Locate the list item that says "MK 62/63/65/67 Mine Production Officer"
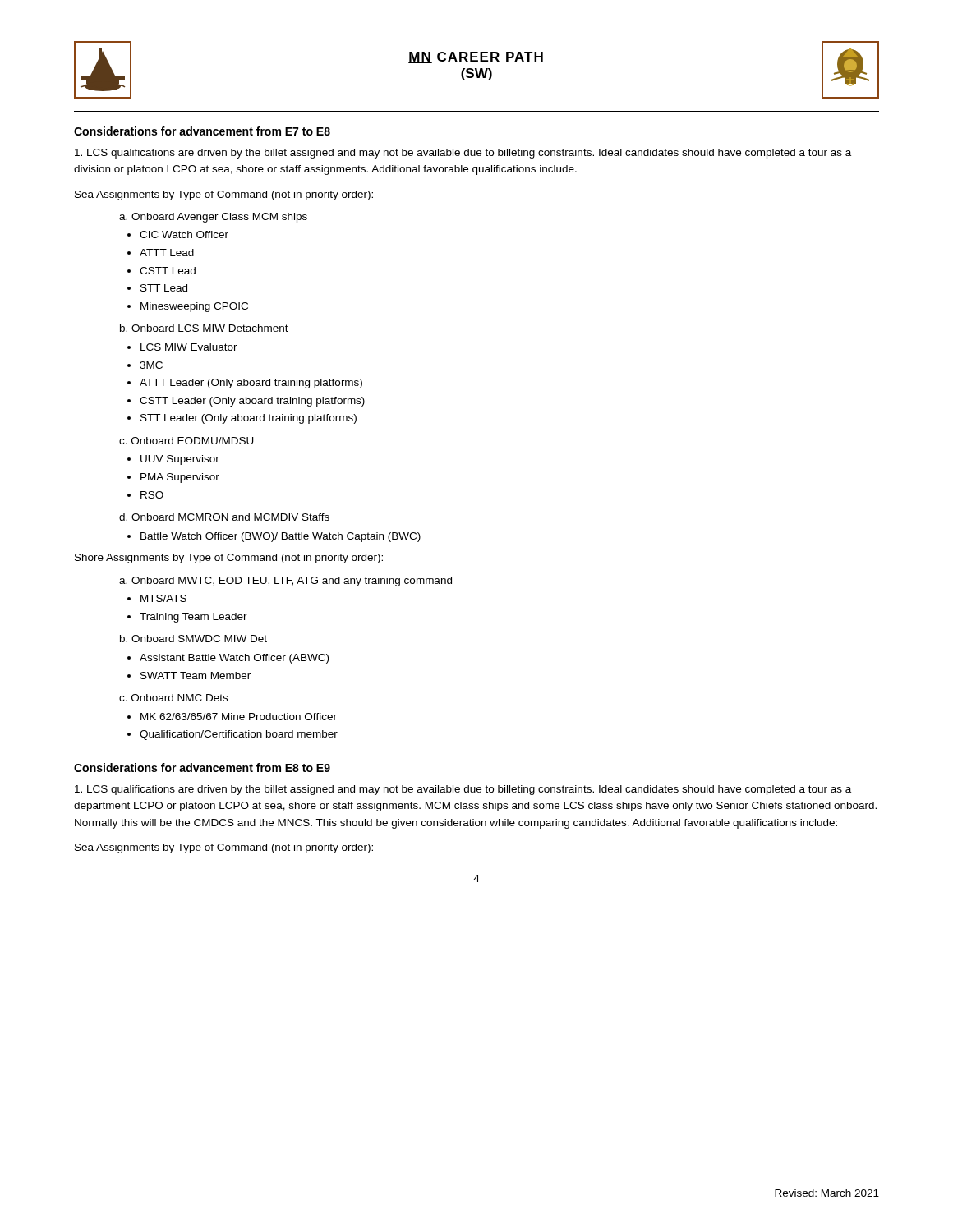 coord(238,717)
